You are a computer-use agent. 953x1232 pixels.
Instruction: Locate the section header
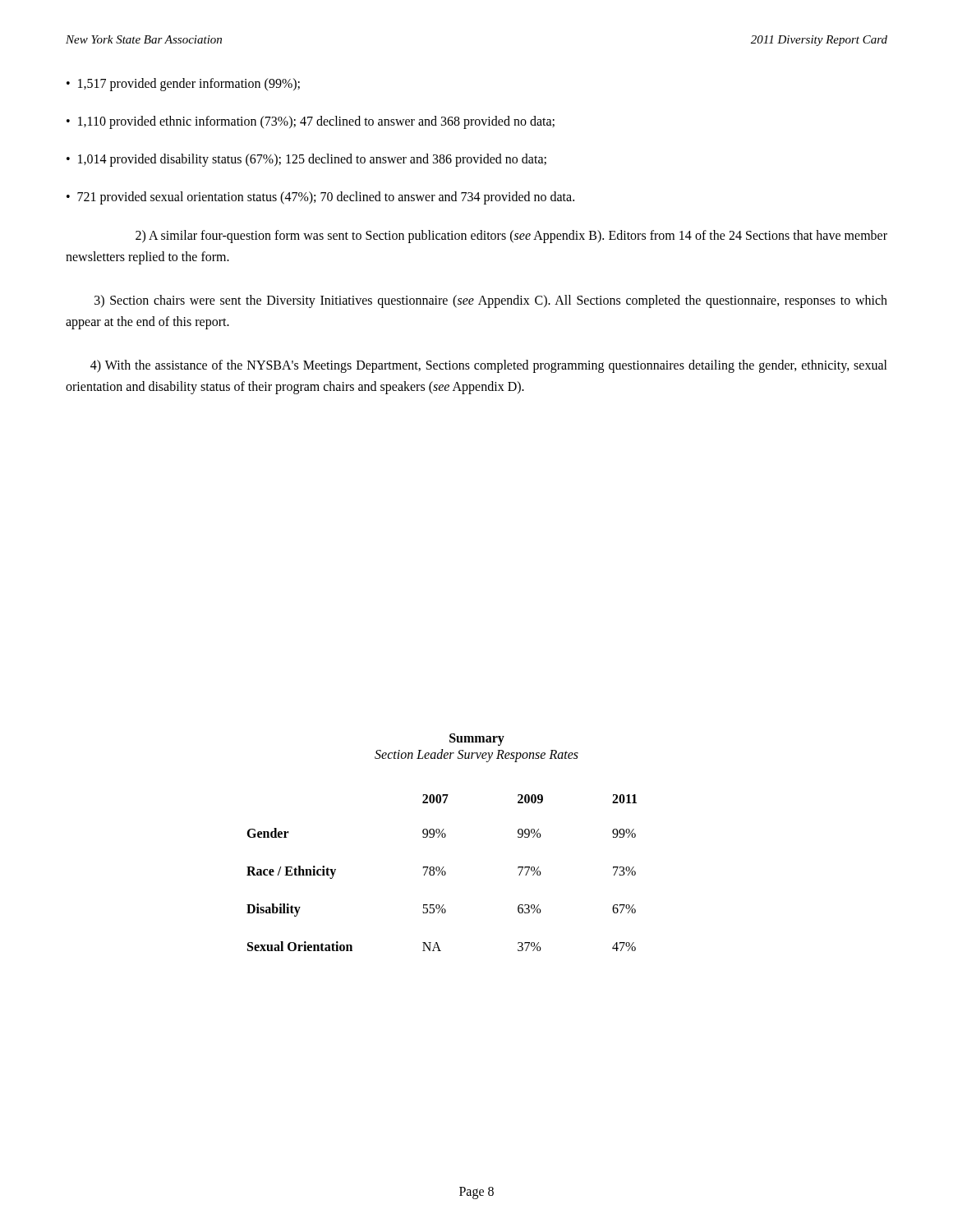476,848
